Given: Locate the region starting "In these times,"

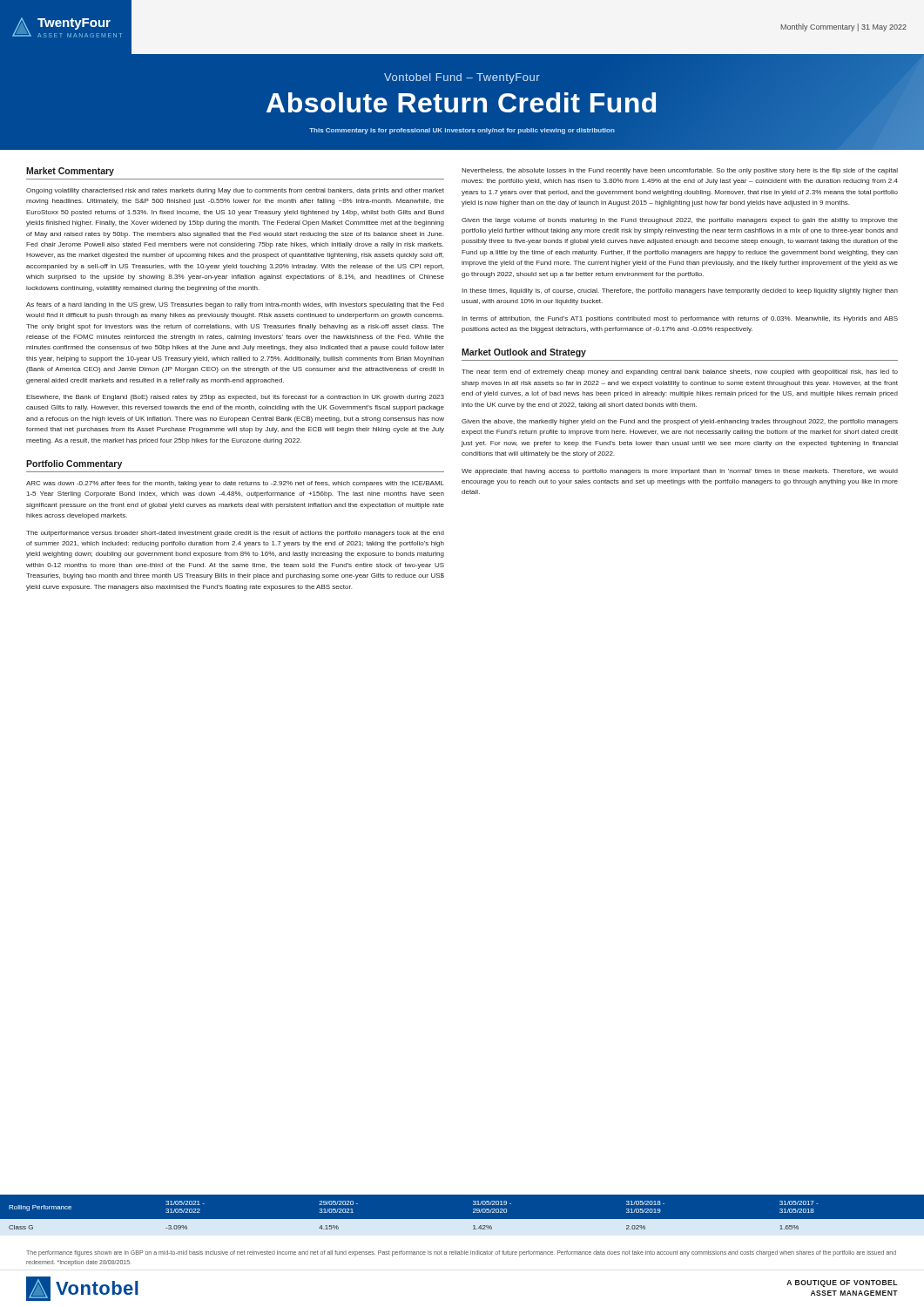Looking at the screenshot, I should point(680,296).
